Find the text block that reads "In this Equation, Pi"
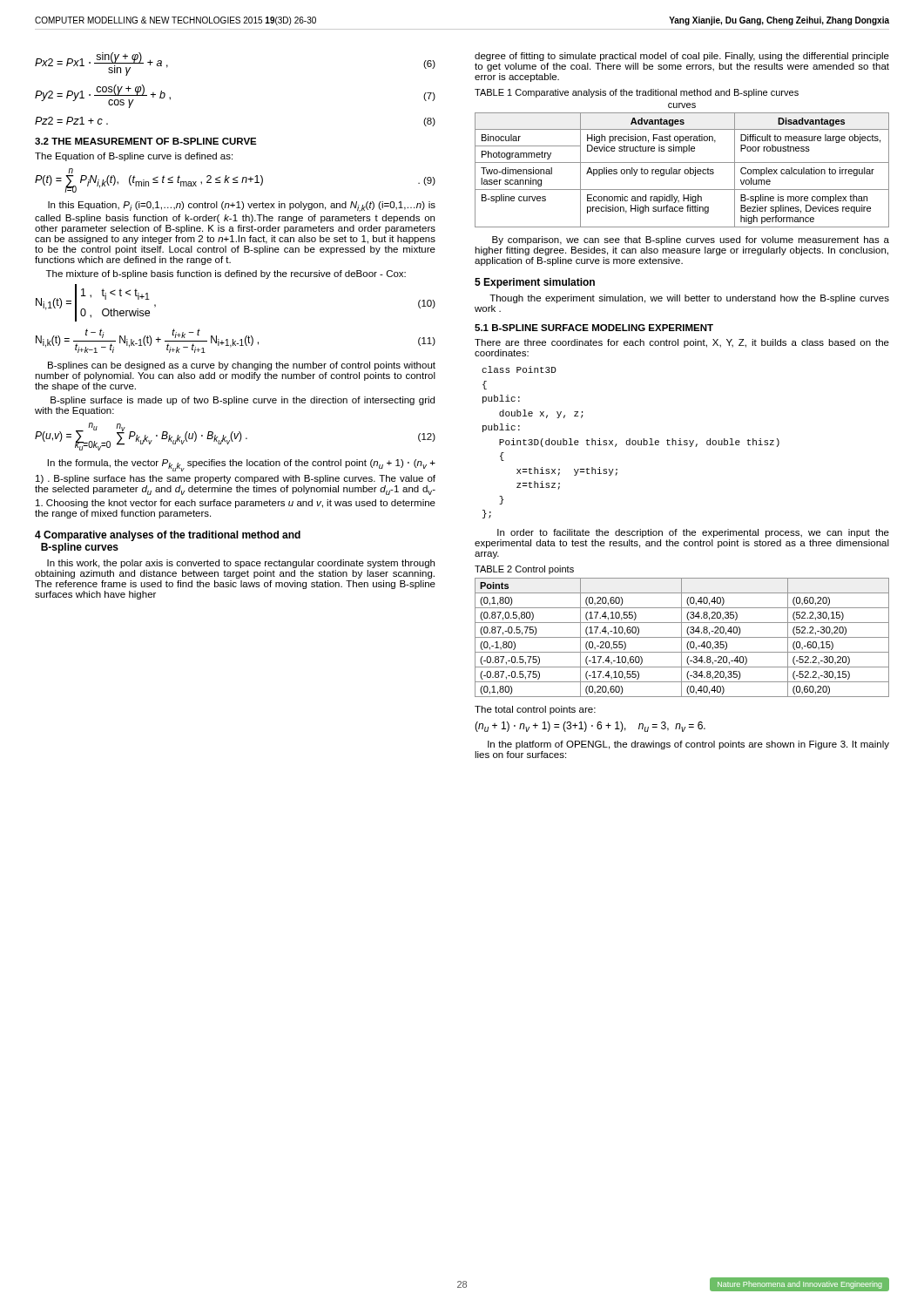 235,232
